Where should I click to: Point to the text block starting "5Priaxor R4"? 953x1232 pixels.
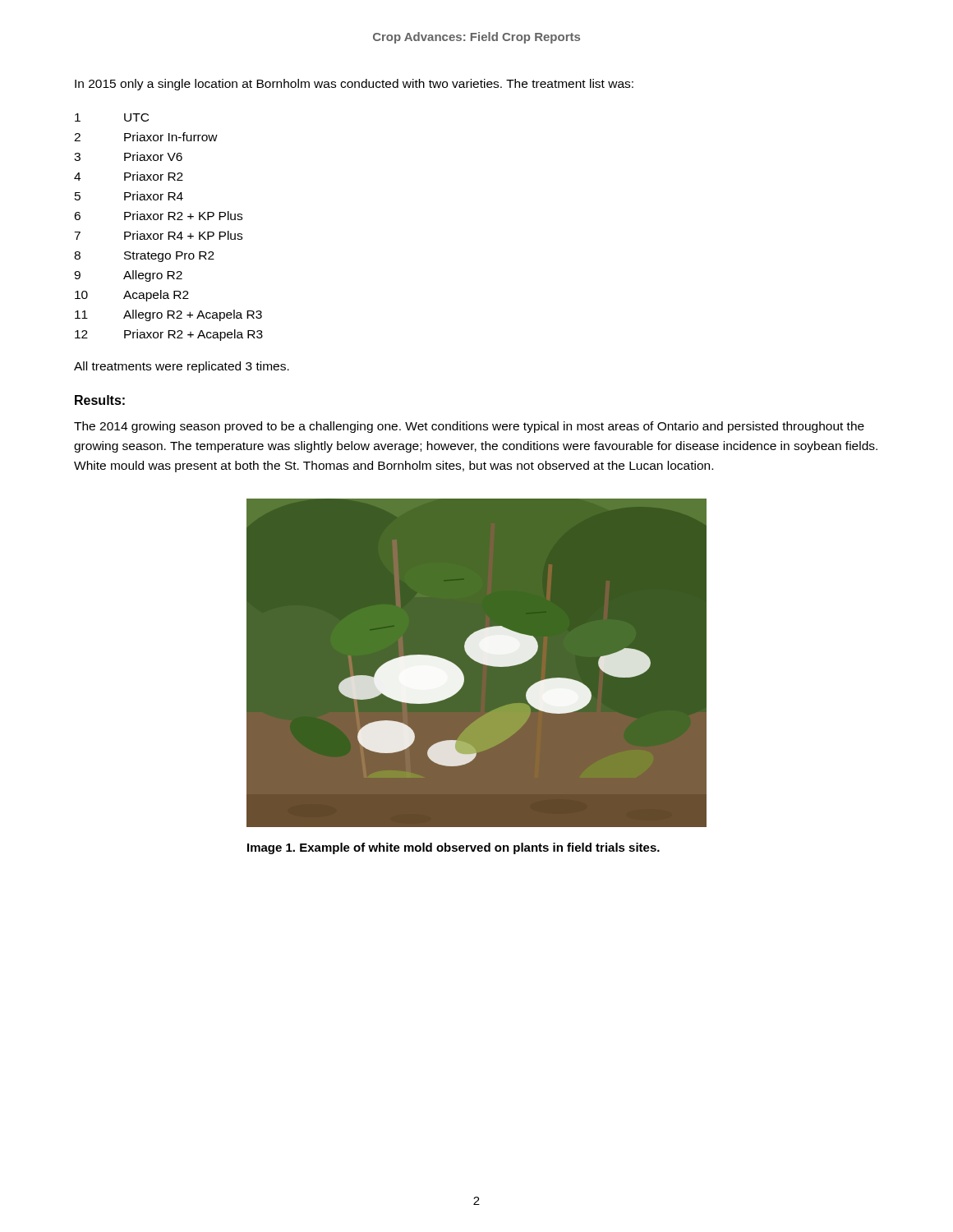[x=129, y=197]
